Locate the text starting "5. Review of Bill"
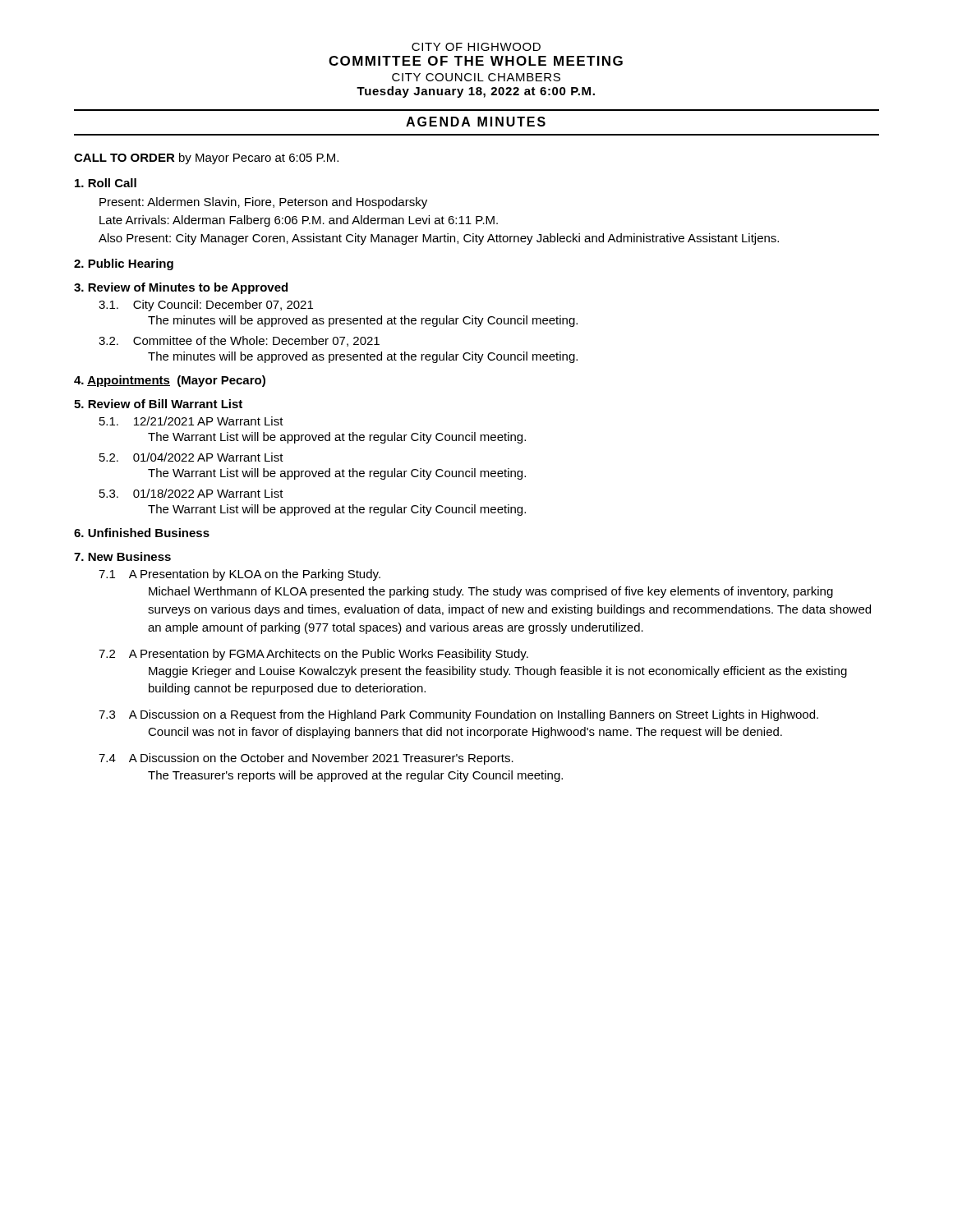The width and height of the screenshot is (953, 1232). point(158,404)
